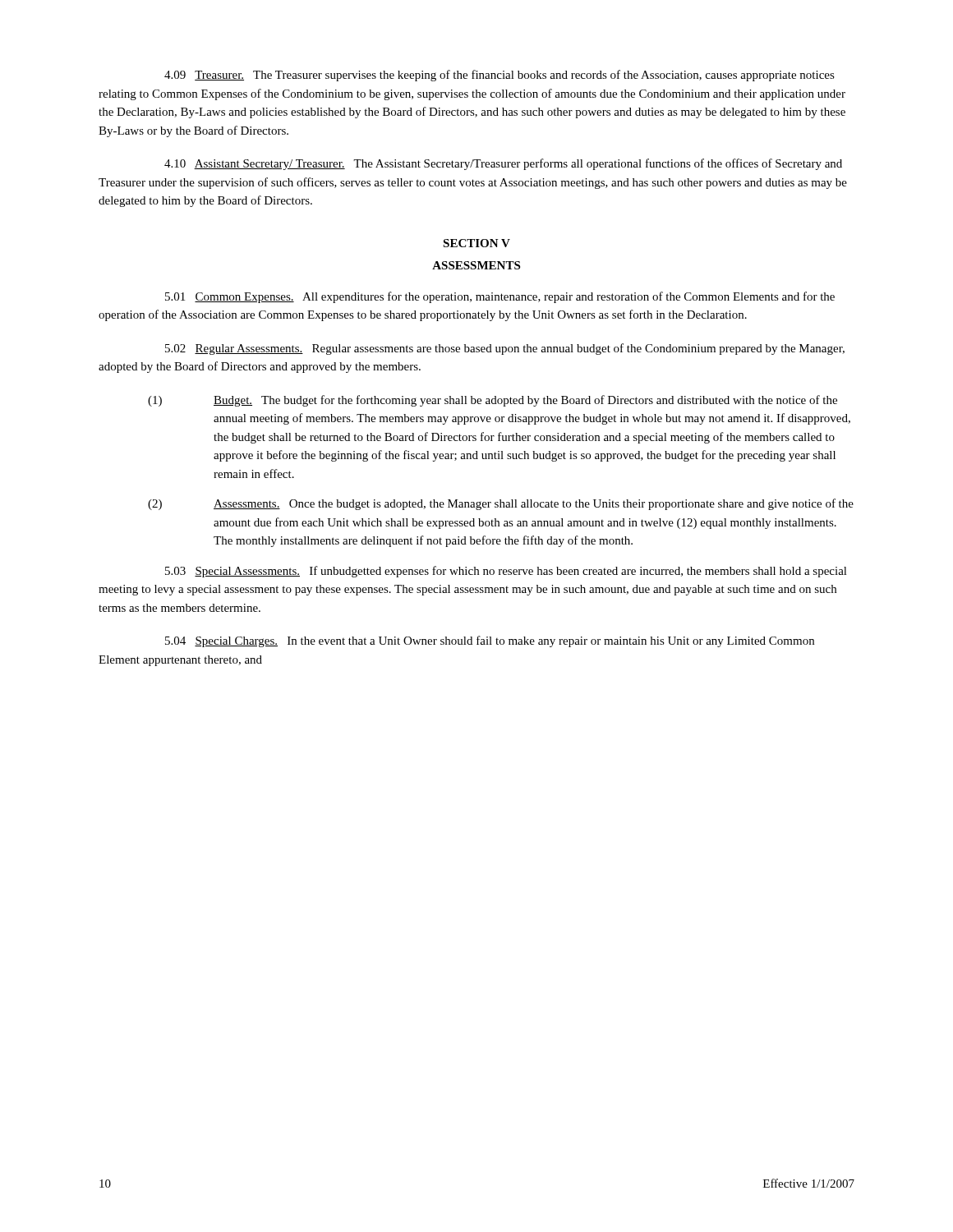Locate the block of text that opens with "(2) Assessments. Once the budget"

pyautogui.click(x=476, y=522)
